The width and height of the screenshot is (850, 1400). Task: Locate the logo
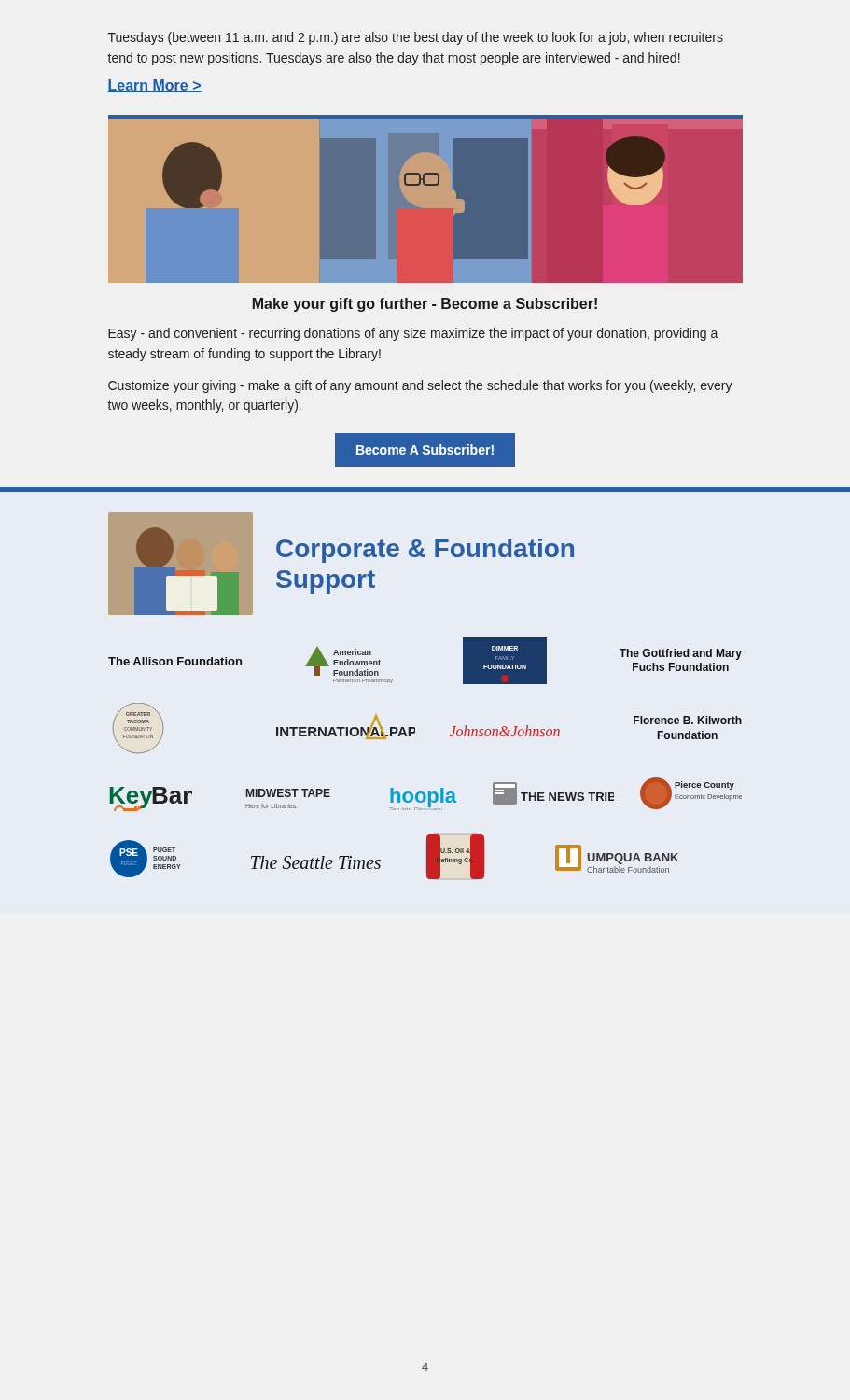(x=425, y=761)
